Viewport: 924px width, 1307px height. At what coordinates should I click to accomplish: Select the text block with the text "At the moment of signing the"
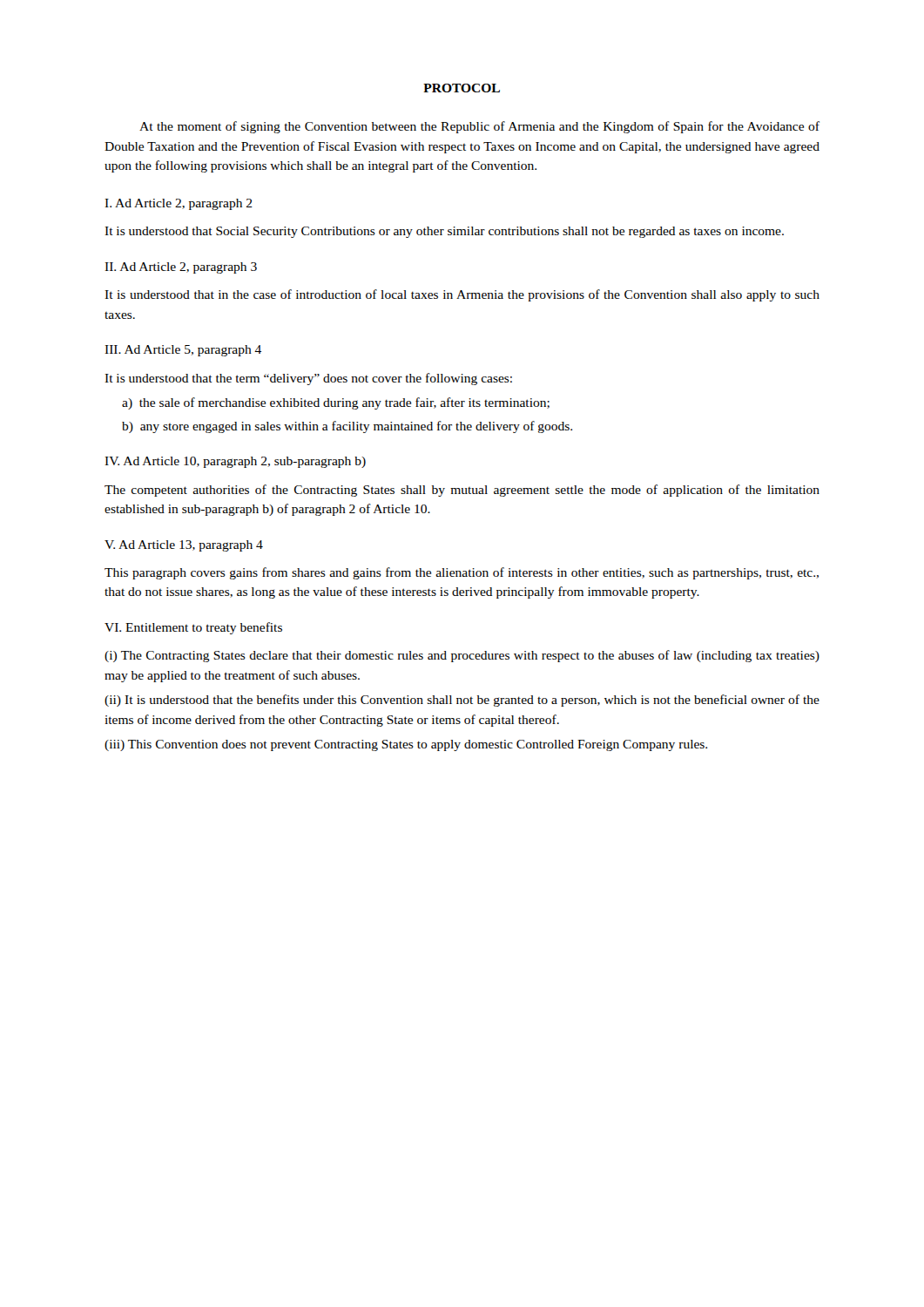(462, 146)
